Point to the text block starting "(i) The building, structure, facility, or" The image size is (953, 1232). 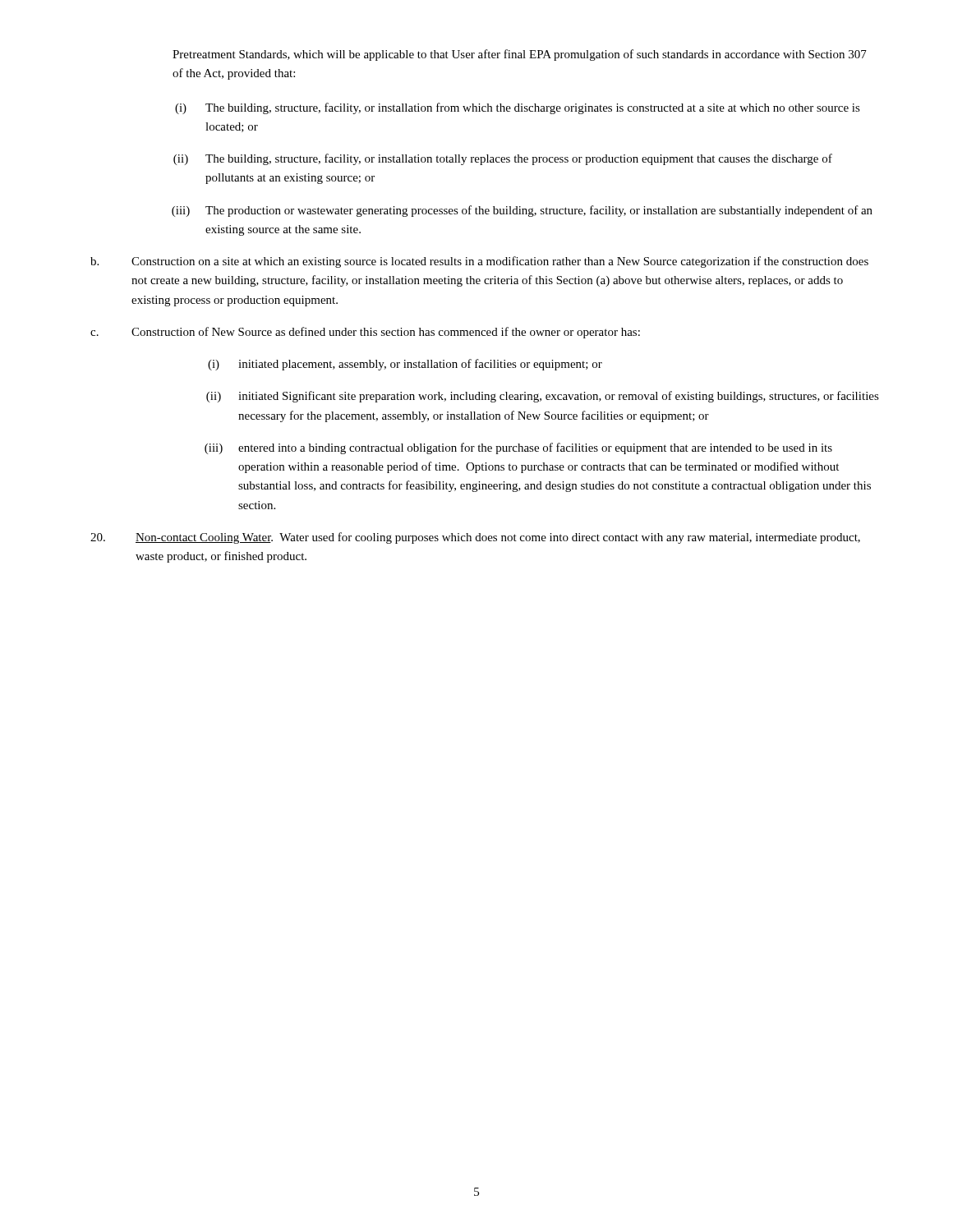[x=518, y=117]
